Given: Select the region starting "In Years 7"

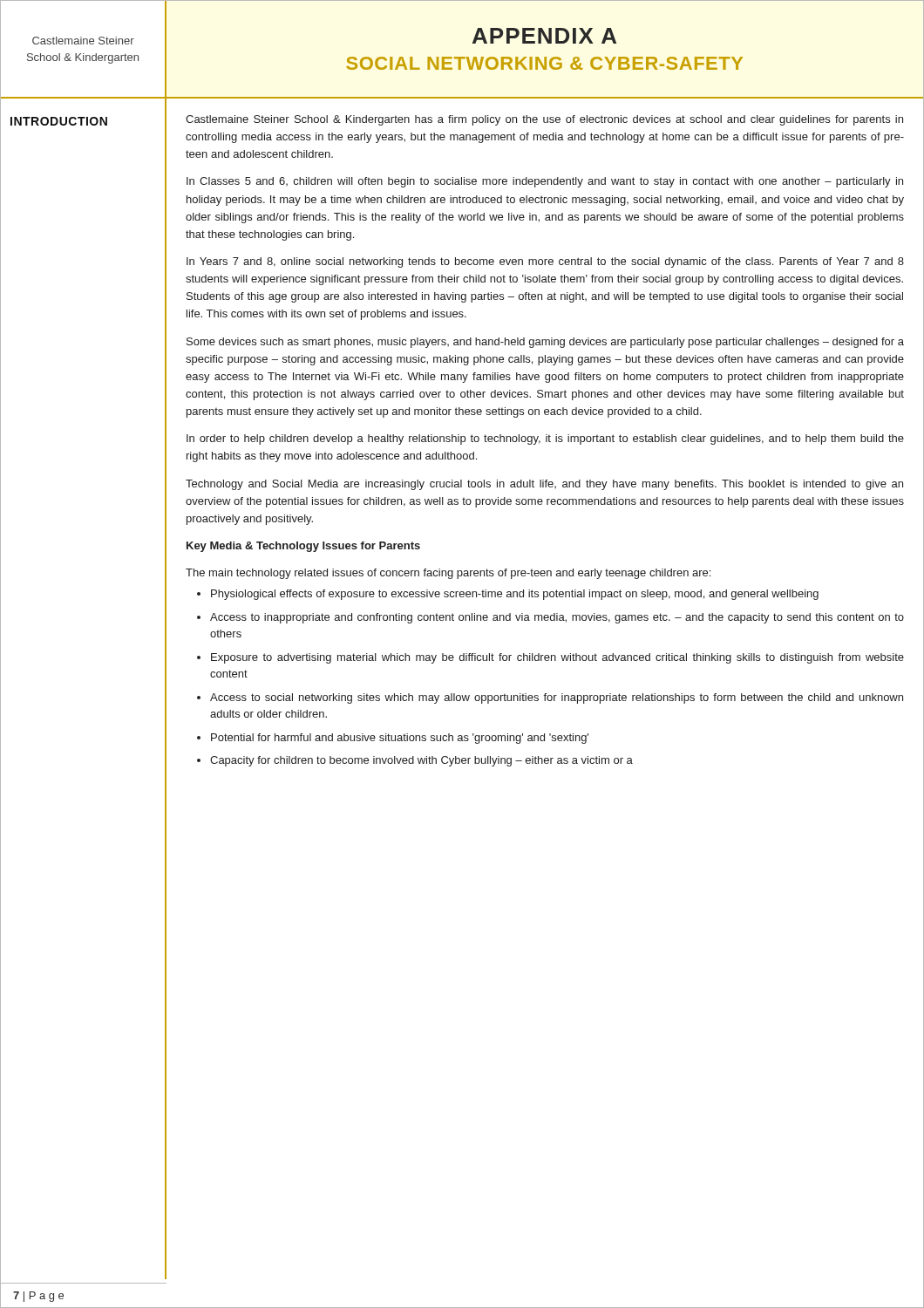Looking at the screenshot, I should pos(545,288).
